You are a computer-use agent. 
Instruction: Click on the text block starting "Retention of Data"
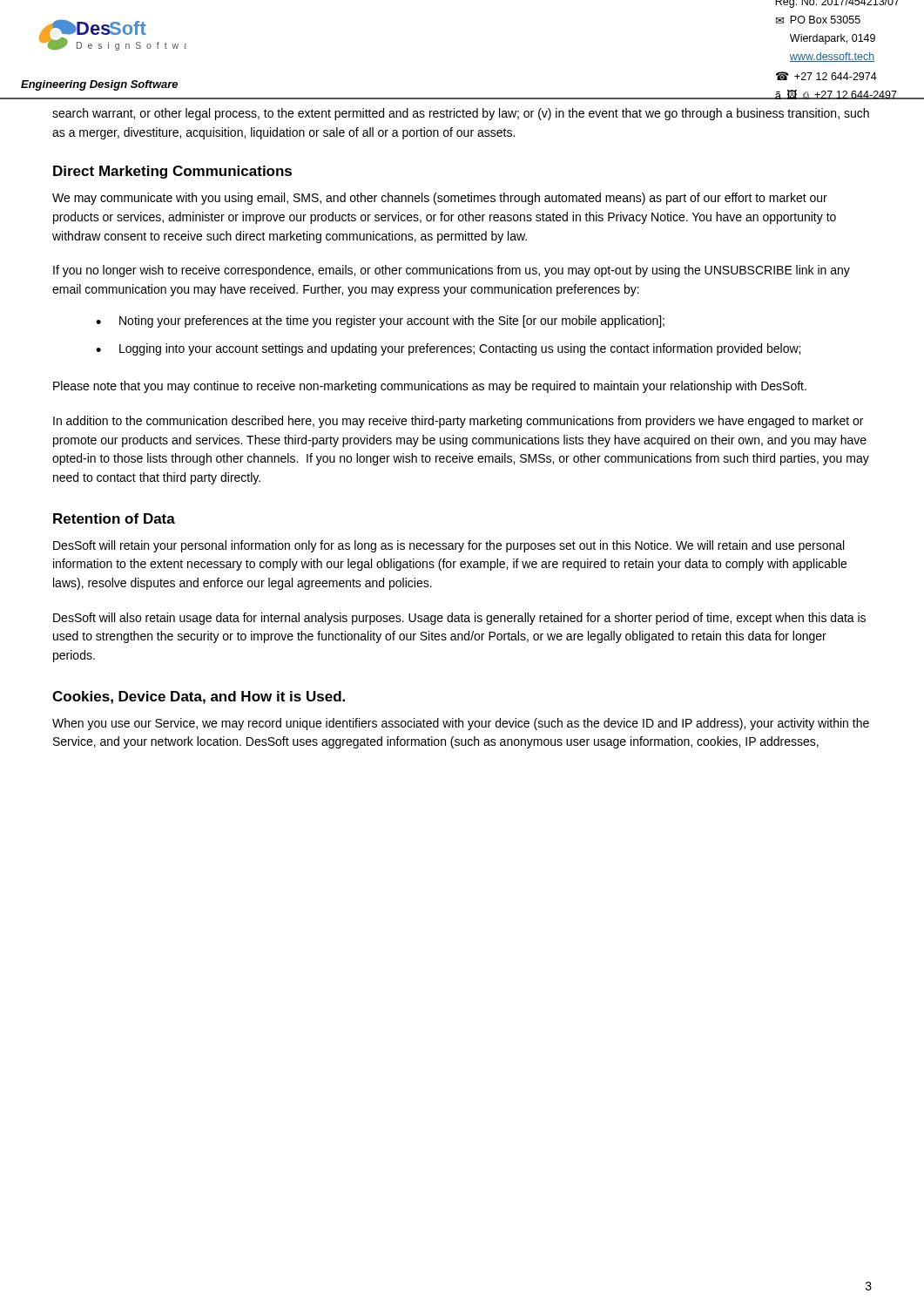point(114,519)
